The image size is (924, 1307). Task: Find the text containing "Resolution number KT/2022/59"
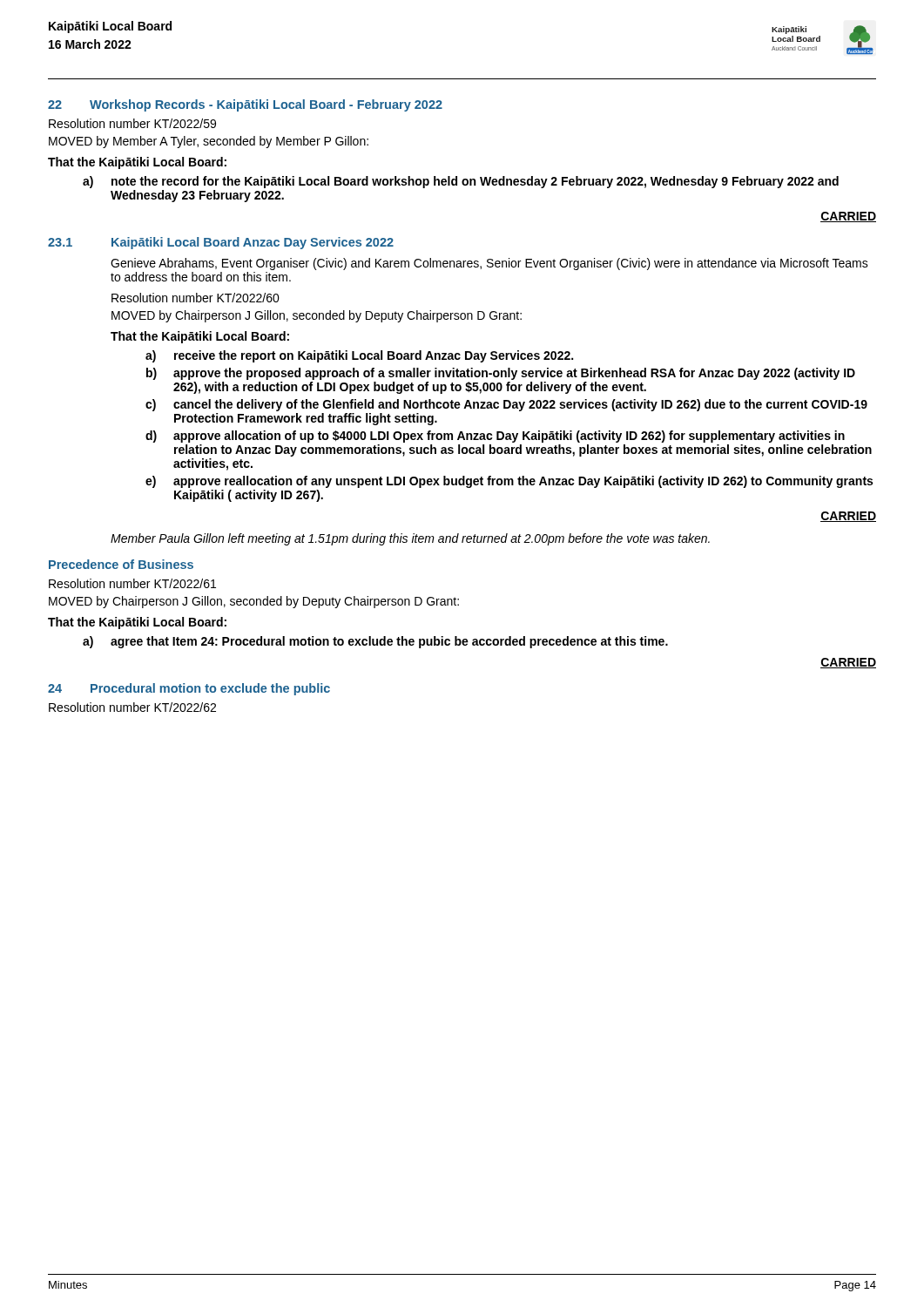132,124
